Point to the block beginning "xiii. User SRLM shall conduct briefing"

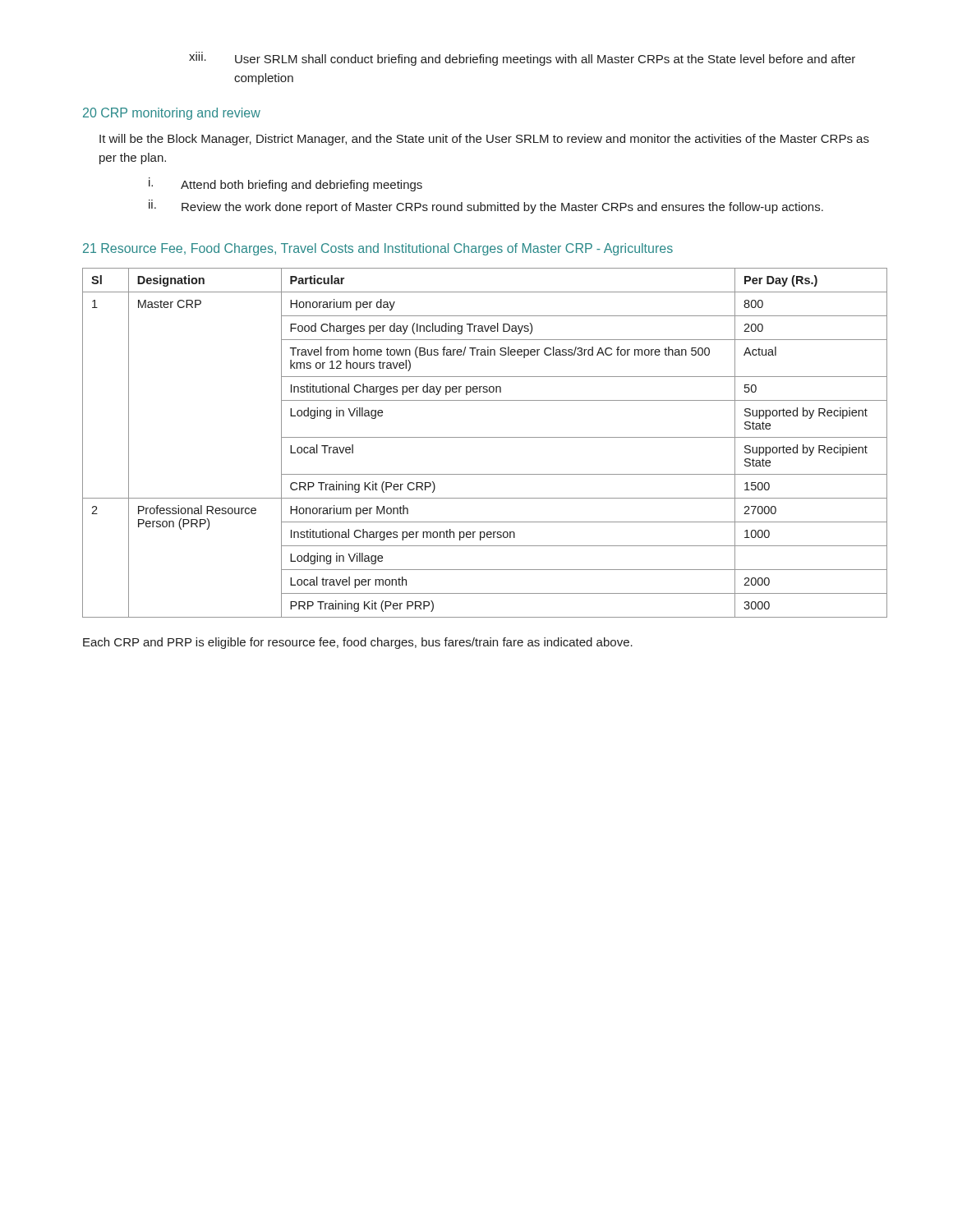(x=530, y=68)
